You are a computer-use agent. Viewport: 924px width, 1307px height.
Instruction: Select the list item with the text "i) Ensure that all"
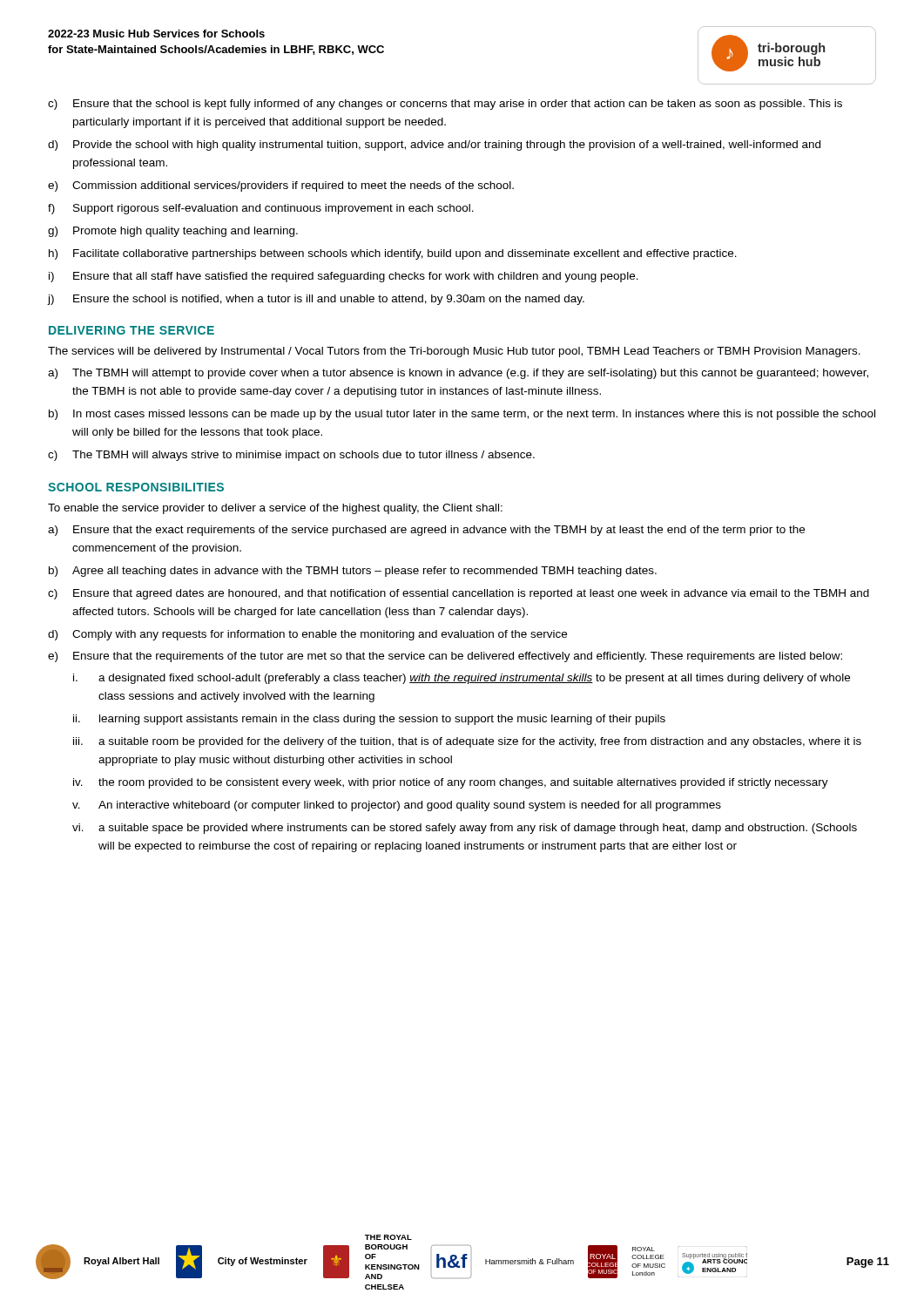pyautogui.click(x=462, y=276)
